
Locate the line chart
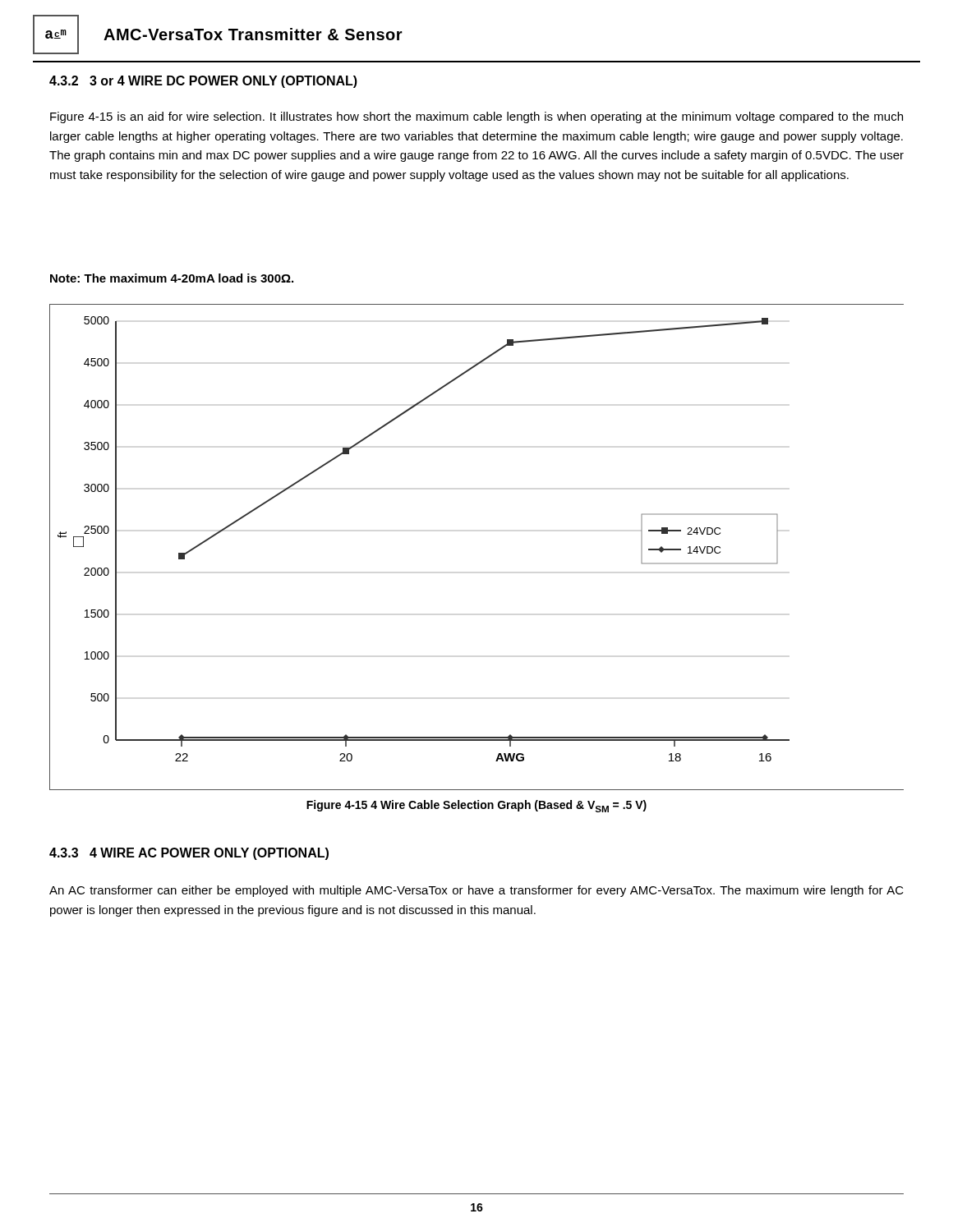coord(476,547)
